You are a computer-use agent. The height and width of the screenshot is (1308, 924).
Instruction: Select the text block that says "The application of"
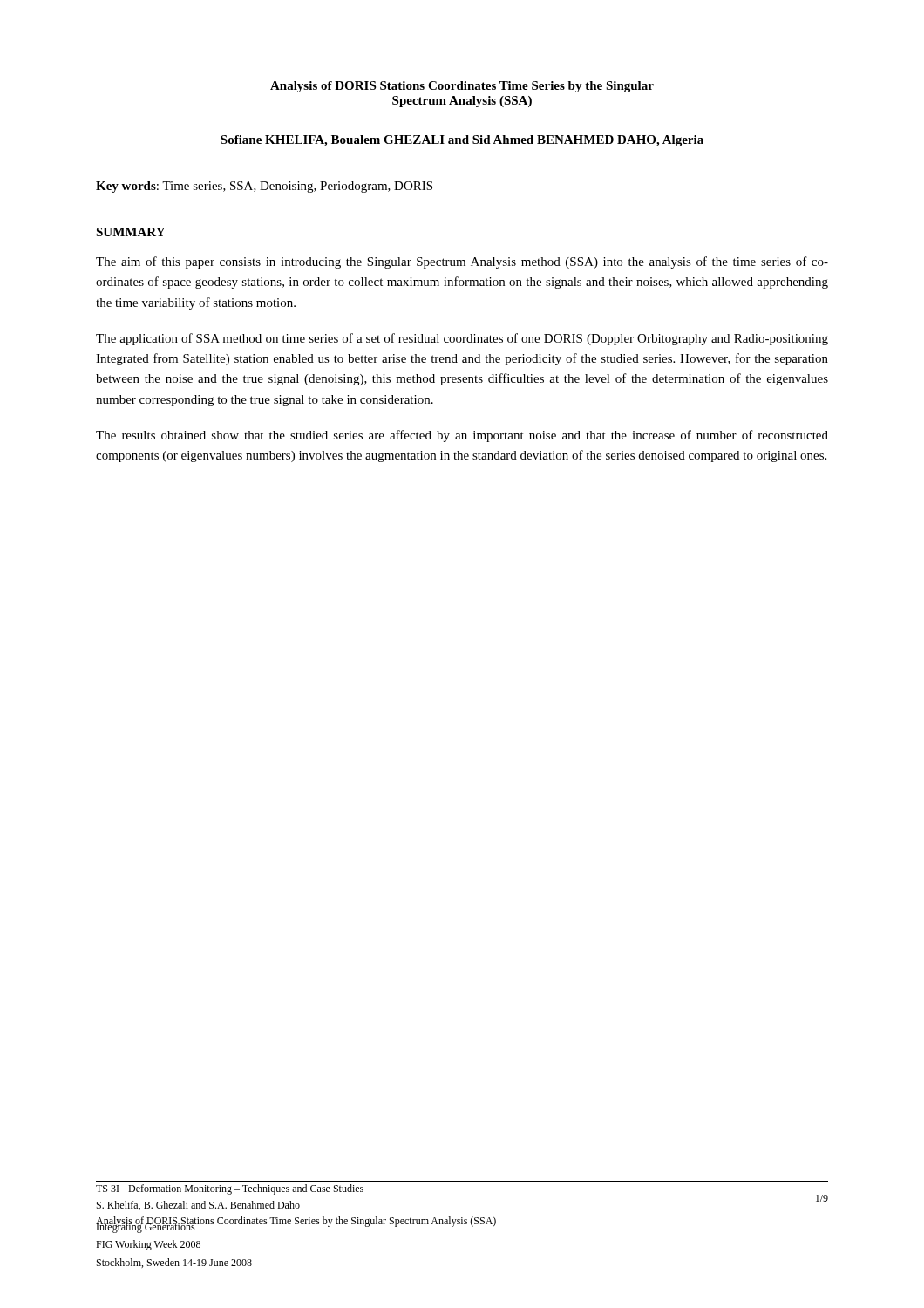[462, 369]
